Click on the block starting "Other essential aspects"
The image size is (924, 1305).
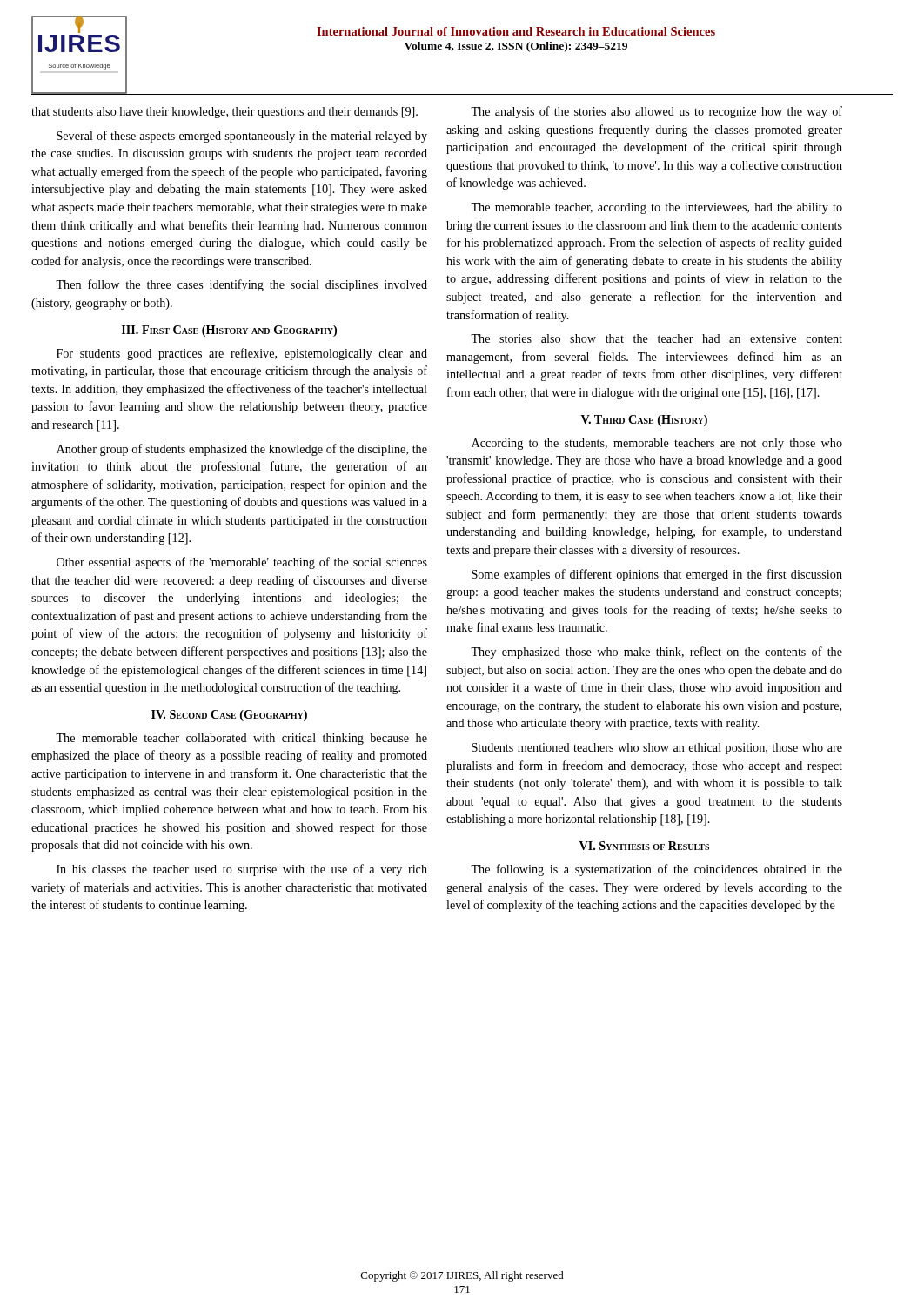pos(229,625)
